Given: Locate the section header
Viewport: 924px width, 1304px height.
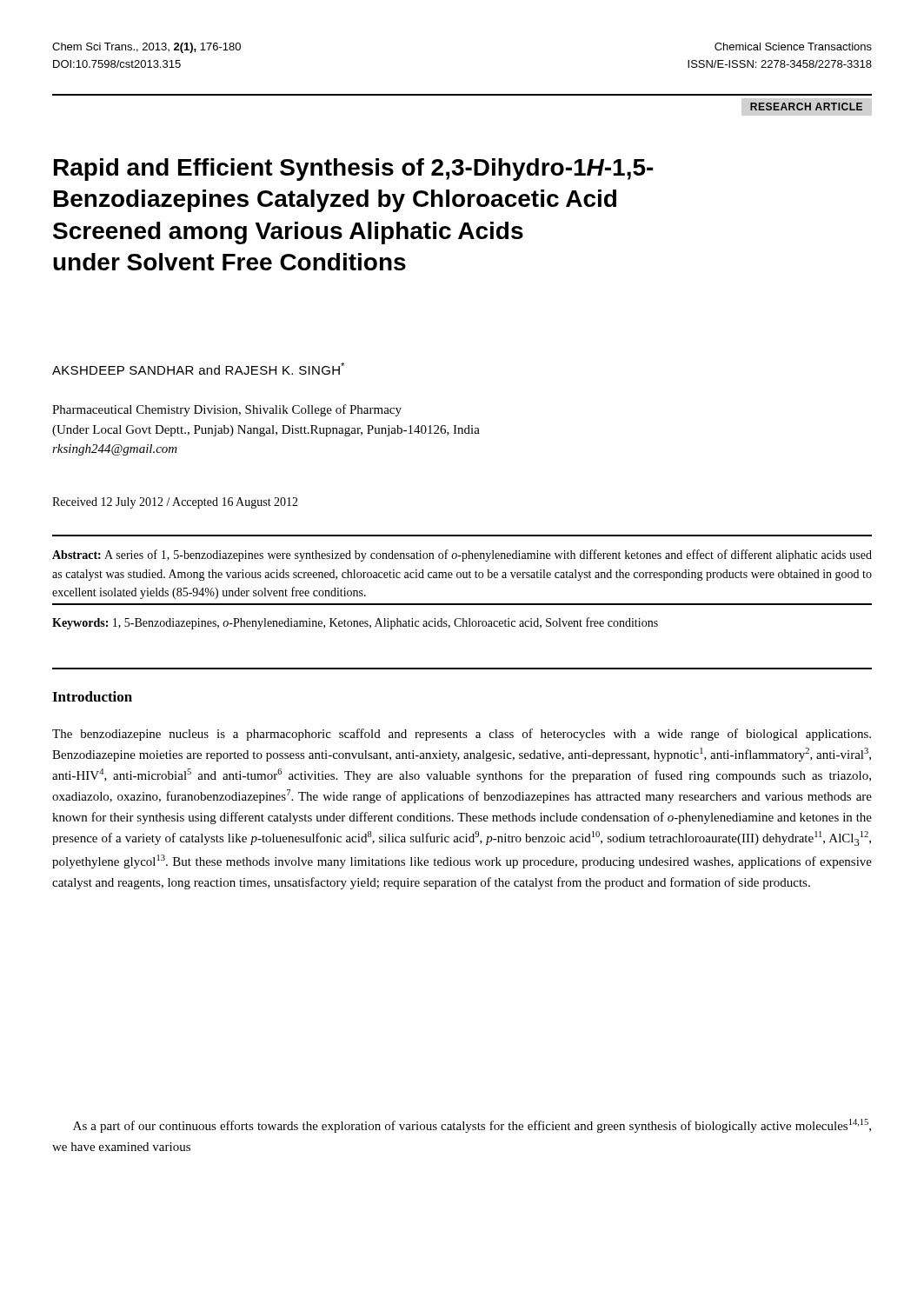Looking at the screenshot, I should click(x=92, y=697).
